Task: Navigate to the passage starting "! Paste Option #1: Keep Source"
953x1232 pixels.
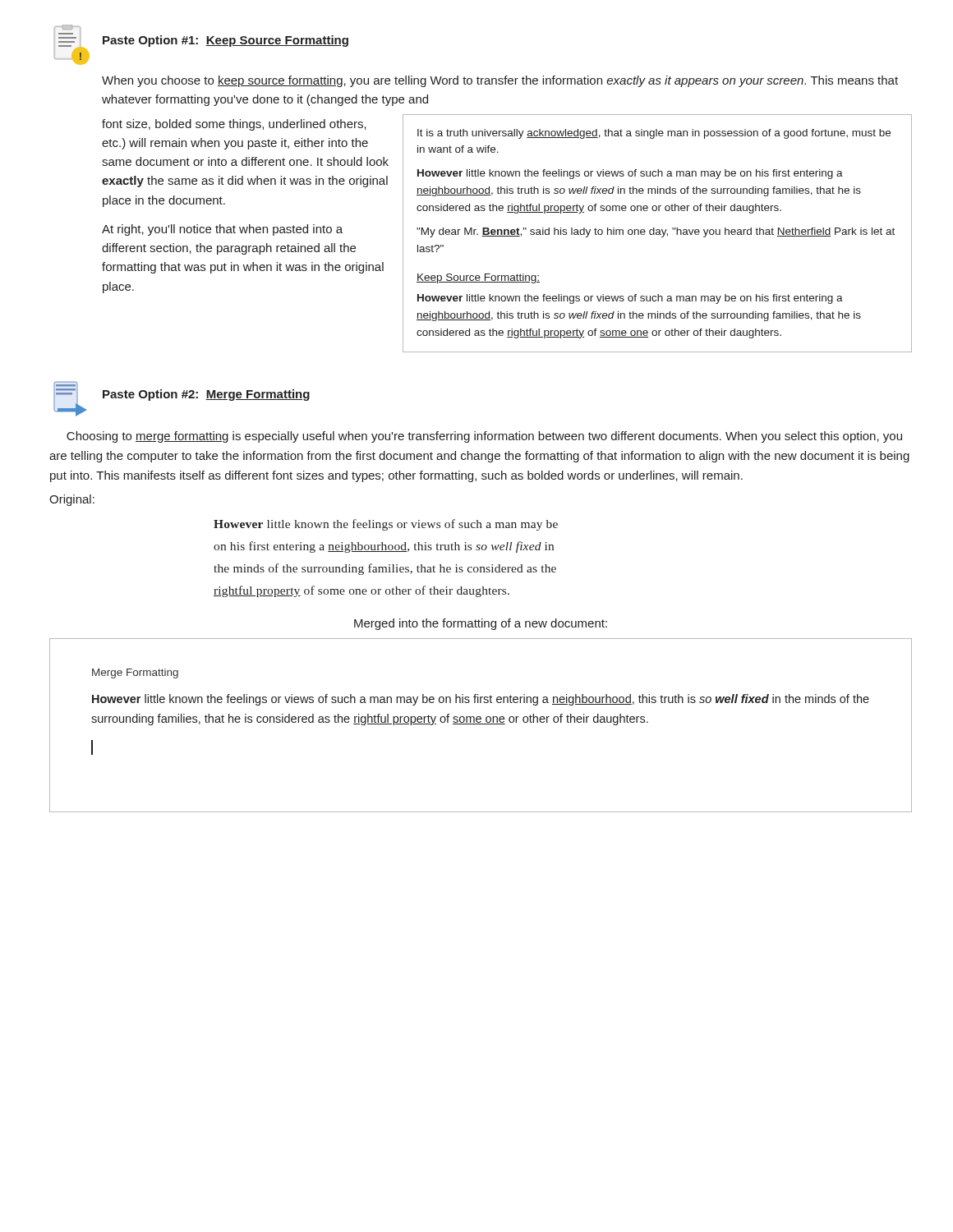Action: point(199,46)
